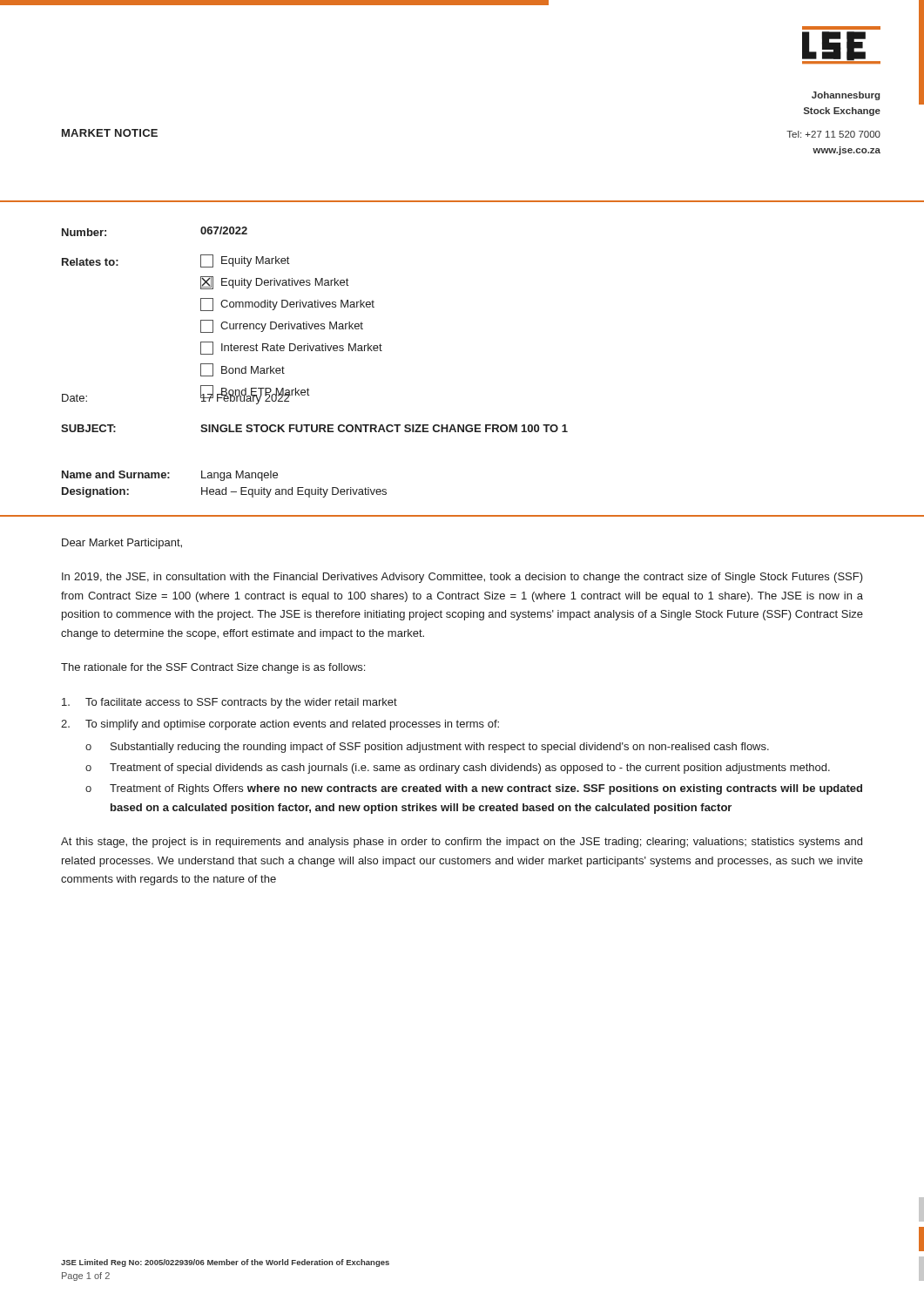
Task: Locate the element starting "2. To simplify and"
Action: click(x=462, y=724)
